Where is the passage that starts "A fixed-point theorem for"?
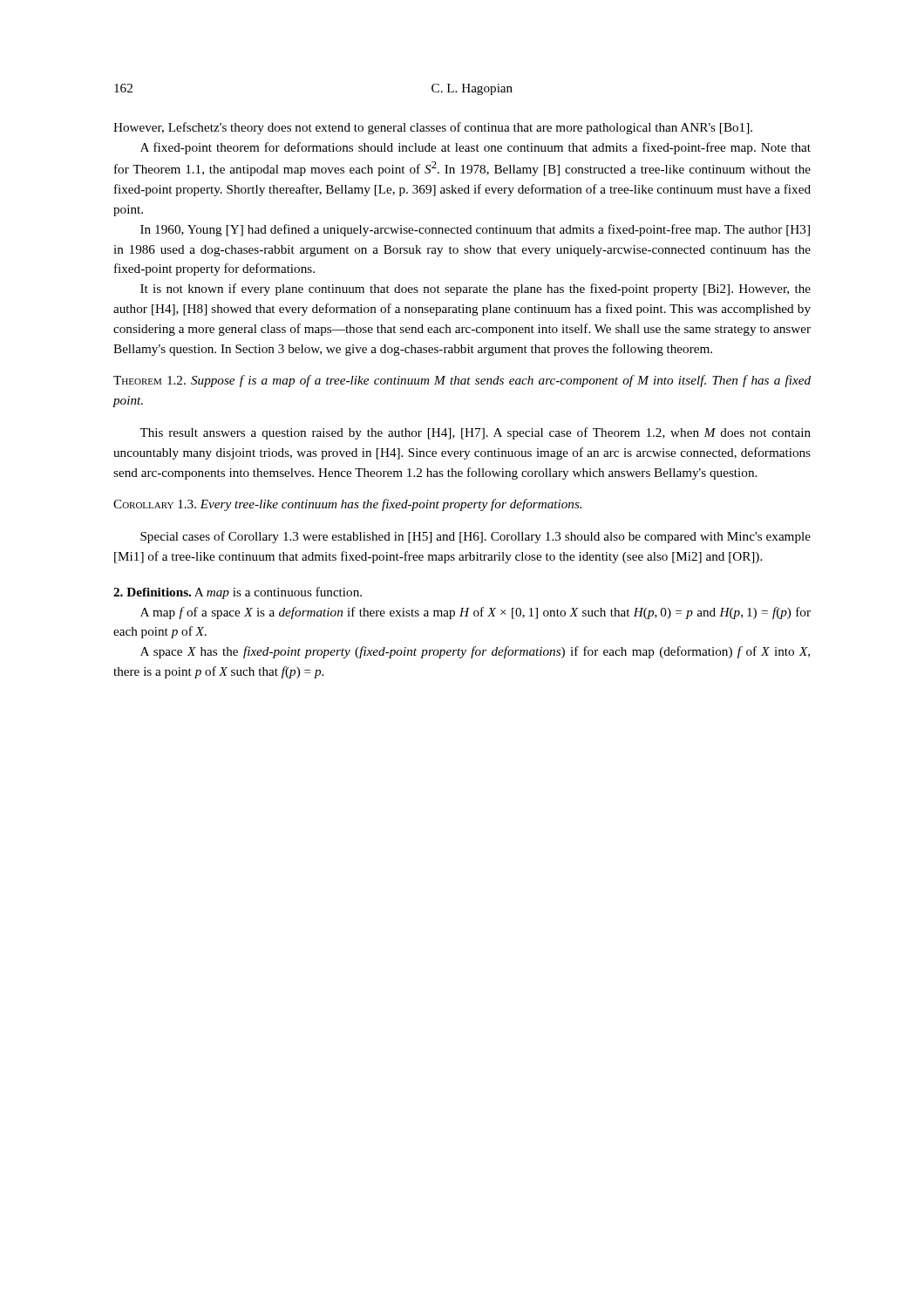Viewport: 924px width, 1308px height. tap(462, 179)
